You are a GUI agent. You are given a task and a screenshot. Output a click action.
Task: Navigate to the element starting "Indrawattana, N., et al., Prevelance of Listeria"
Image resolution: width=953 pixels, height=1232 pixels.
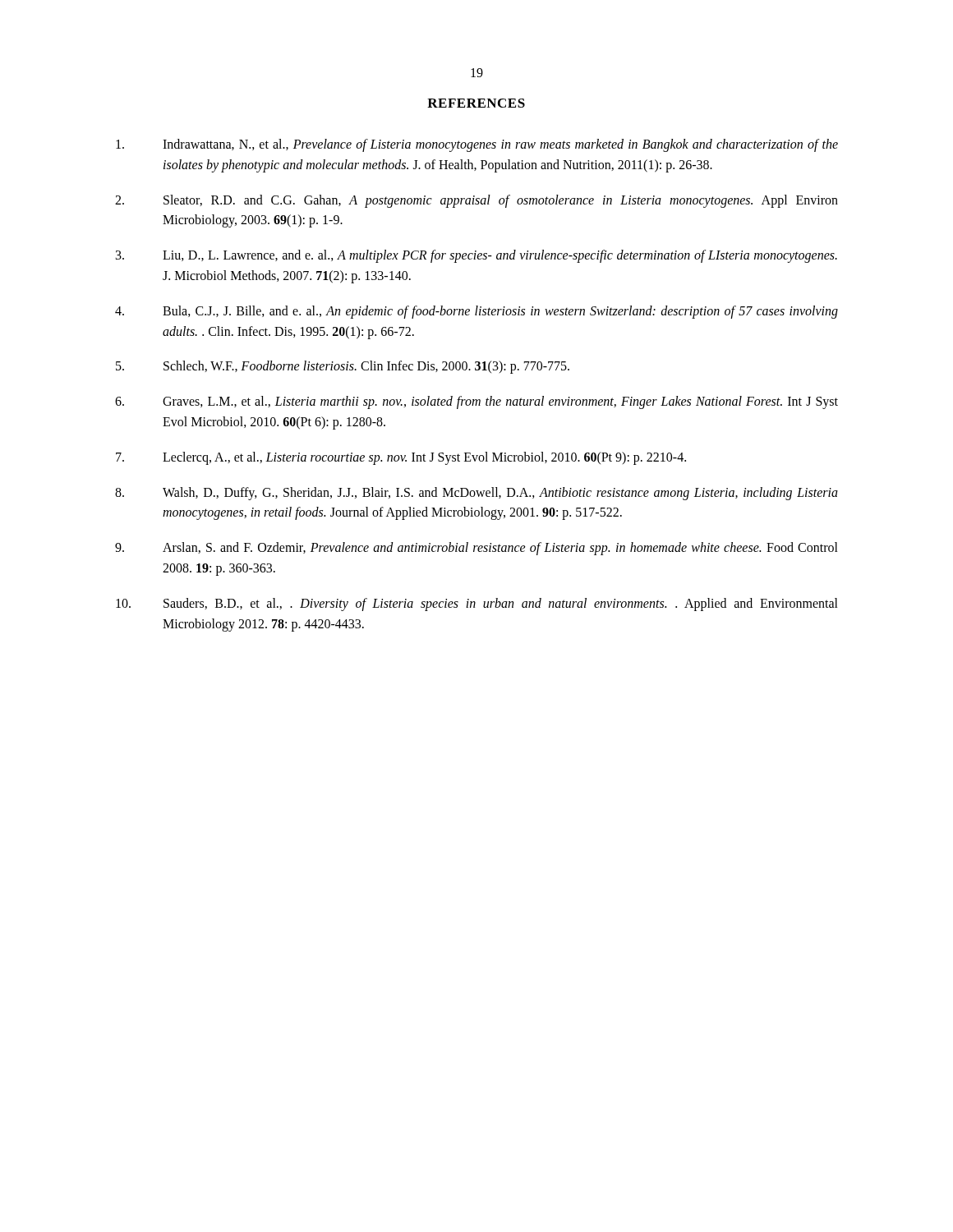tap(476, 155)
